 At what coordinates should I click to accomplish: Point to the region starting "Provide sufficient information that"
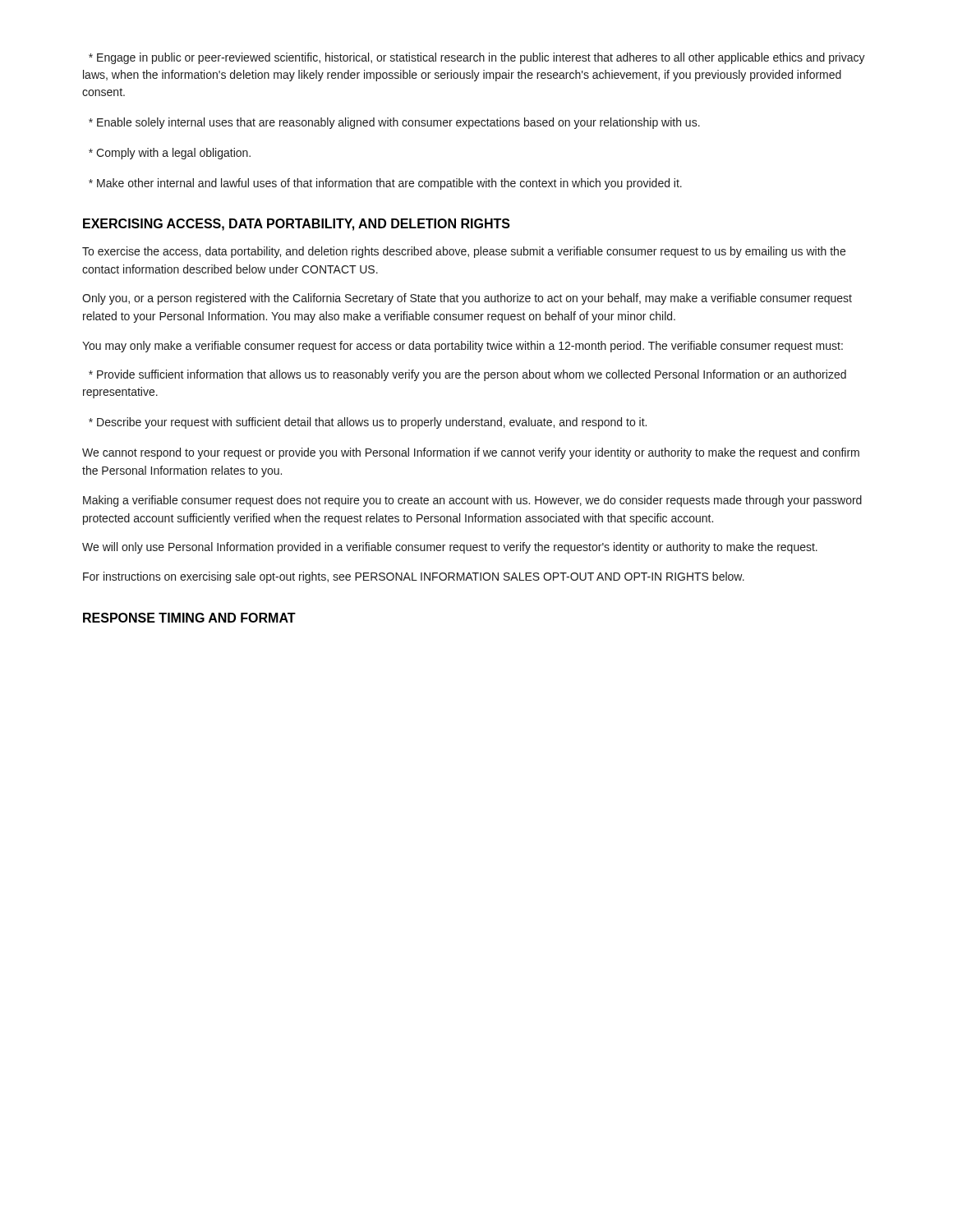[x=464, y=384]
